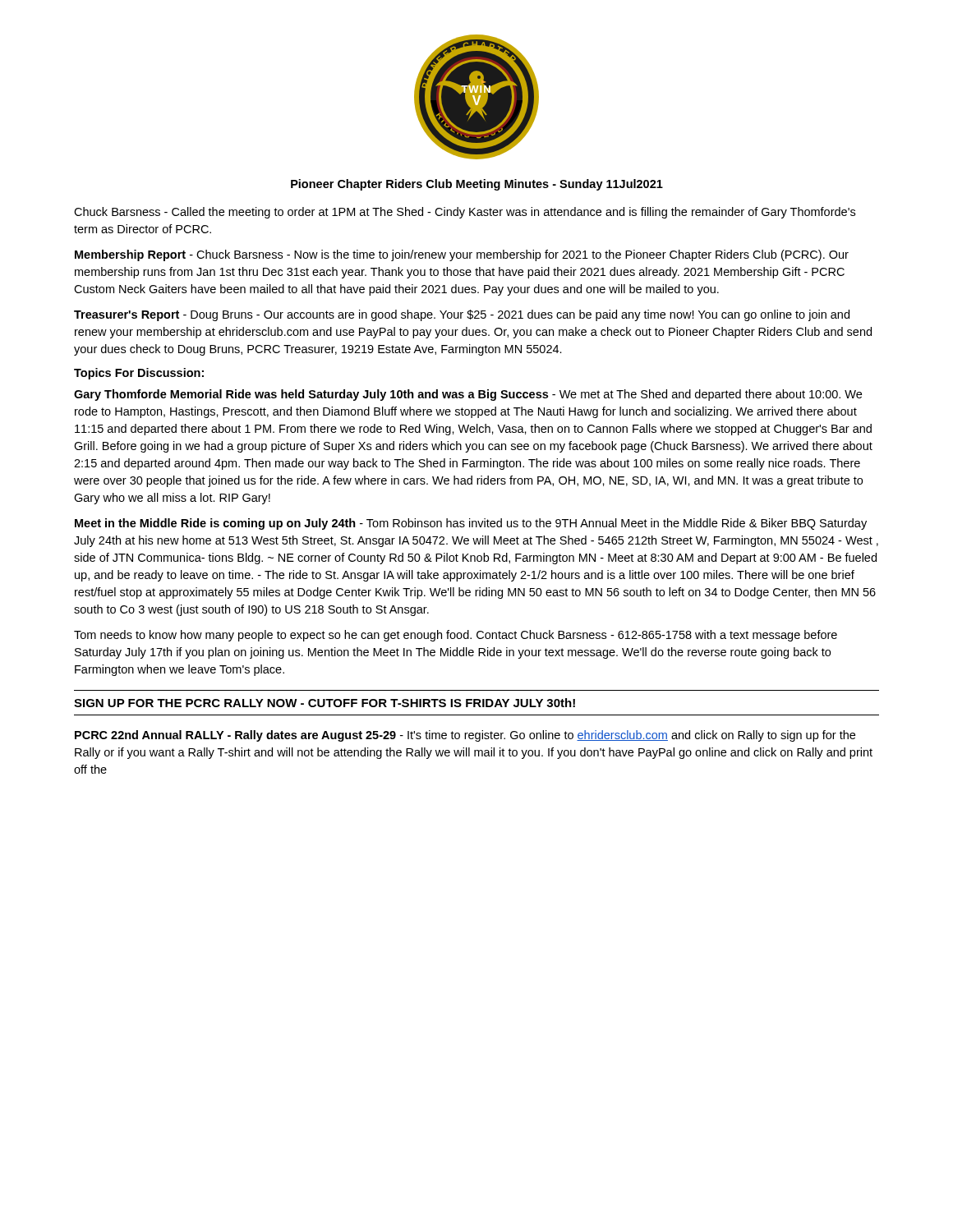Viewport: 953px width, 1232px height.
Task: Select the passage starting "SIGN UP FOR"
Action: click(325, 703)
